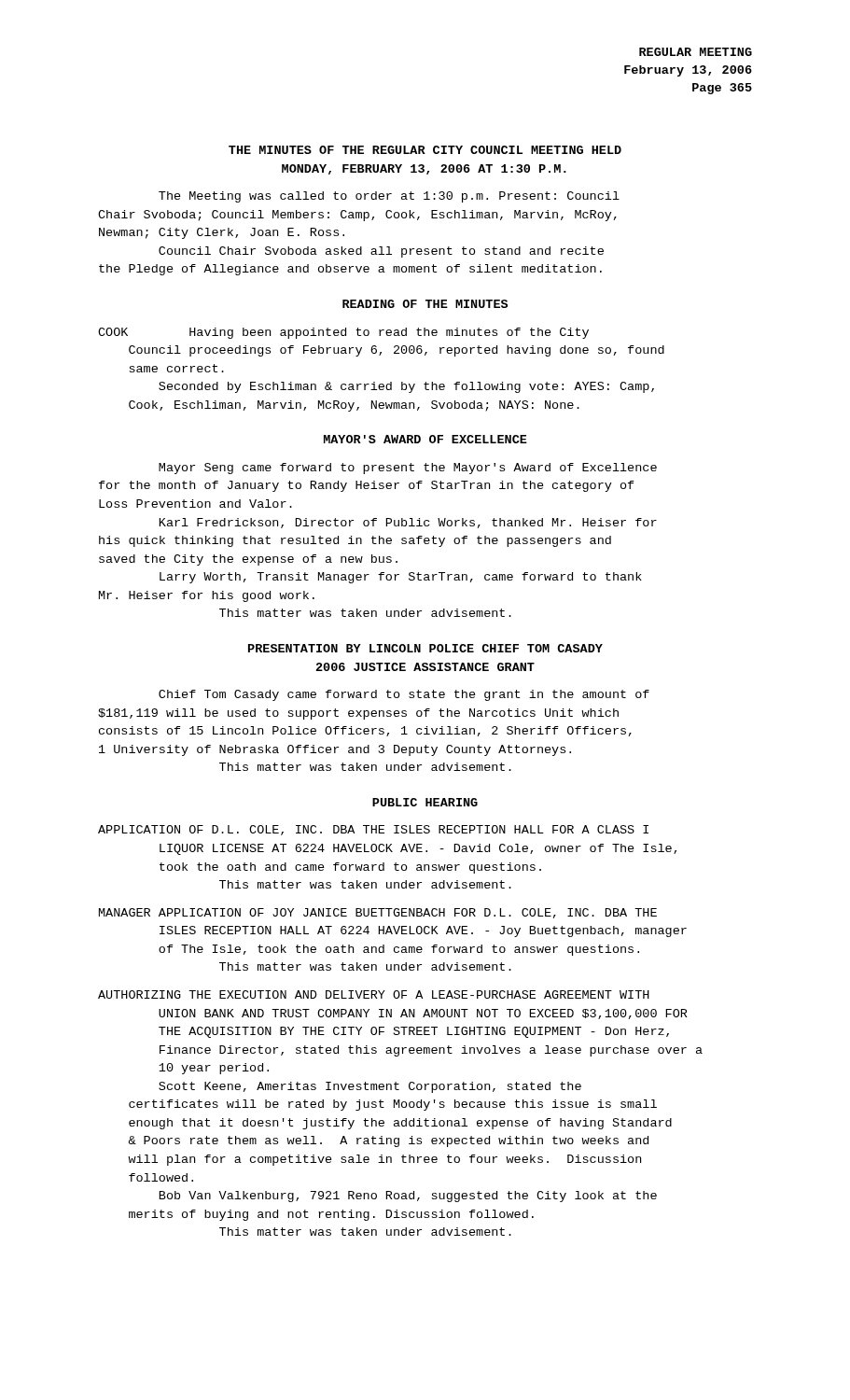
Task: Find the section header that reads "MAYOR'S AWARD OF"
Action: (x=425, y=440)
